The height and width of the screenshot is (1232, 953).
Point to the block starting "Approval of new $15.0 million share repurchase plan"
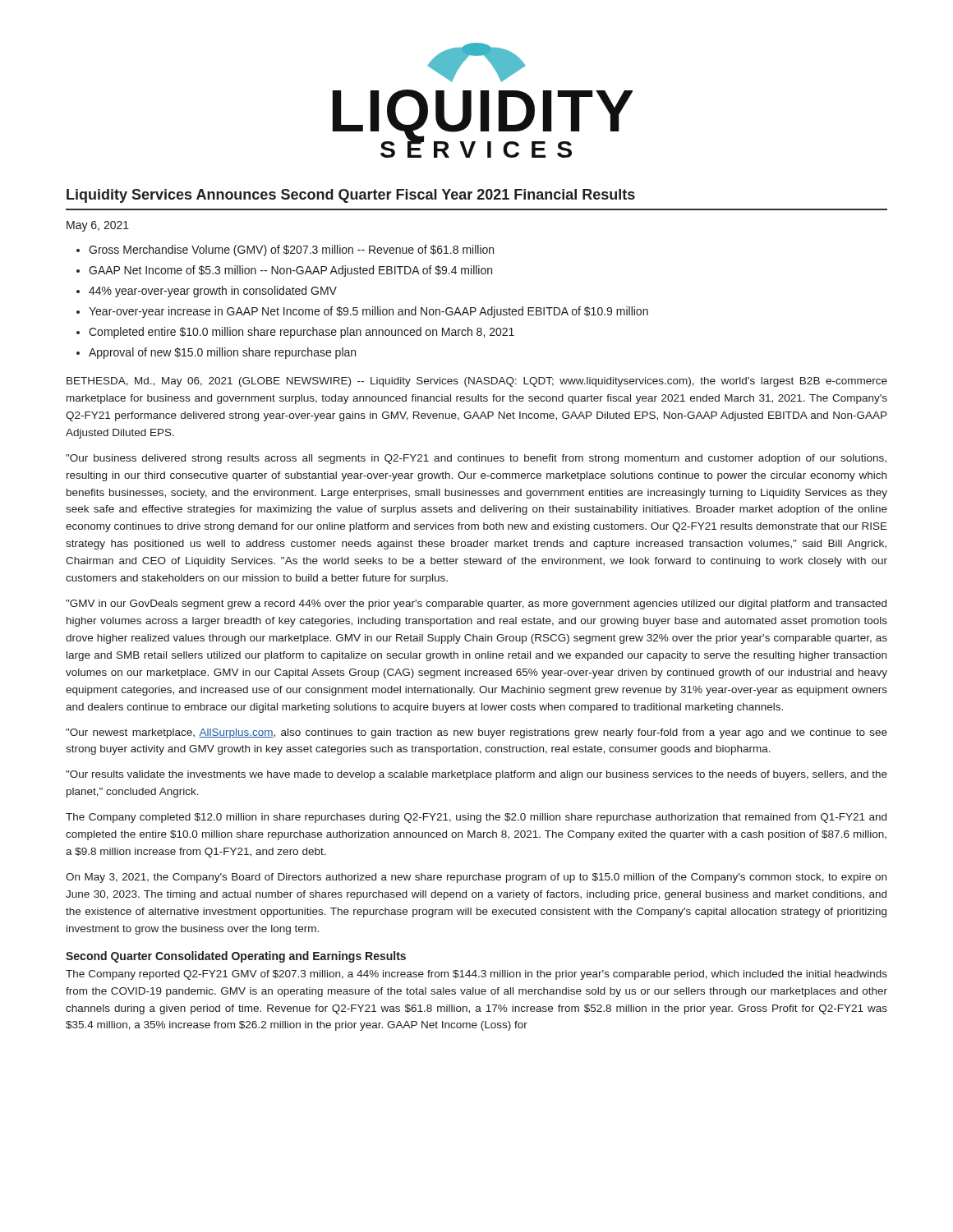(223, 352)
